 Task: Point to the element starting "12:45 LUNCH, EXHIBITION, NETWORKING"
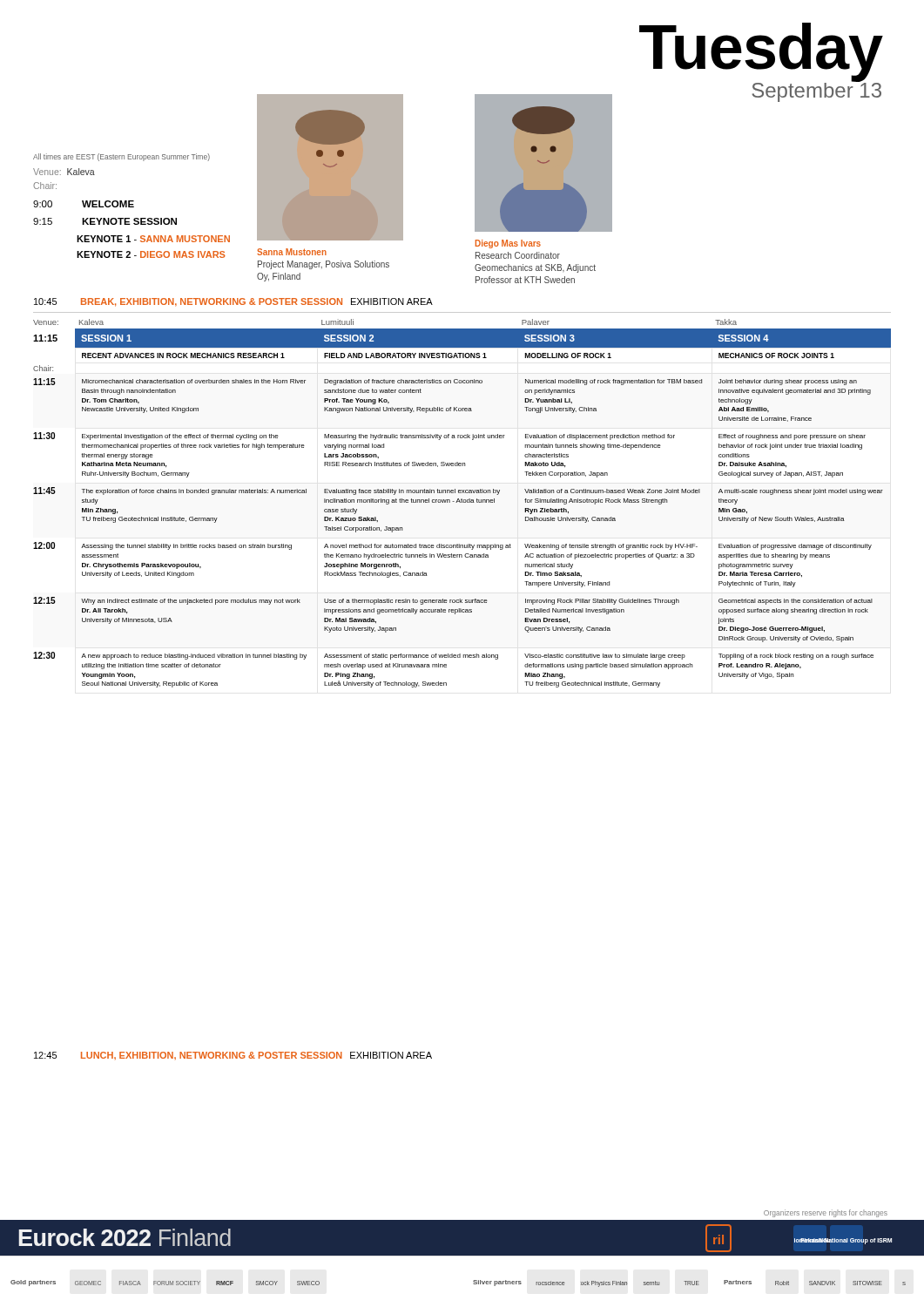(233, 1055)
